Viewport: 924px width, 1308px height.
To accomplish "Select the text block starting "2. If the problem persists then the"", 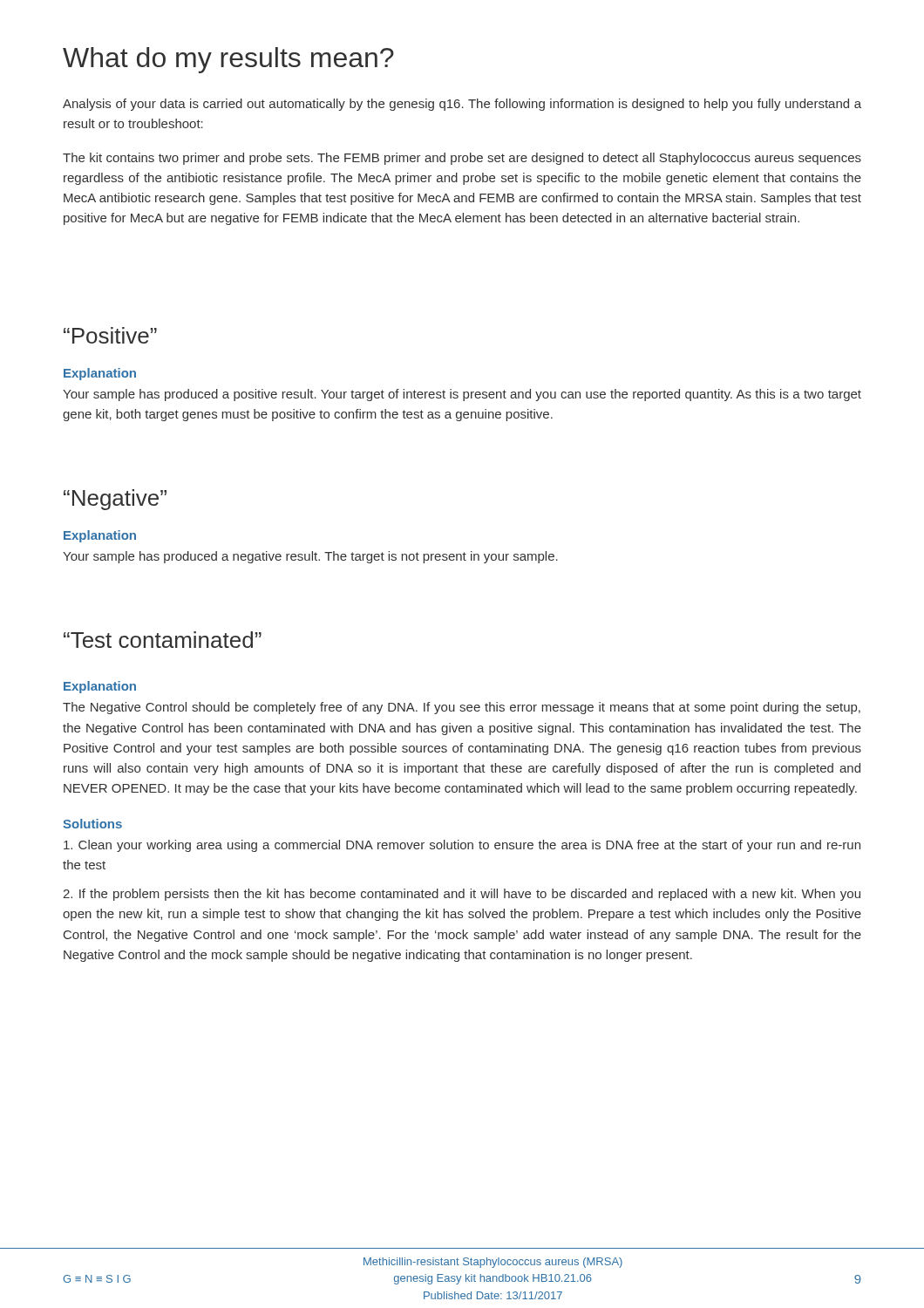I will point(462,924).
